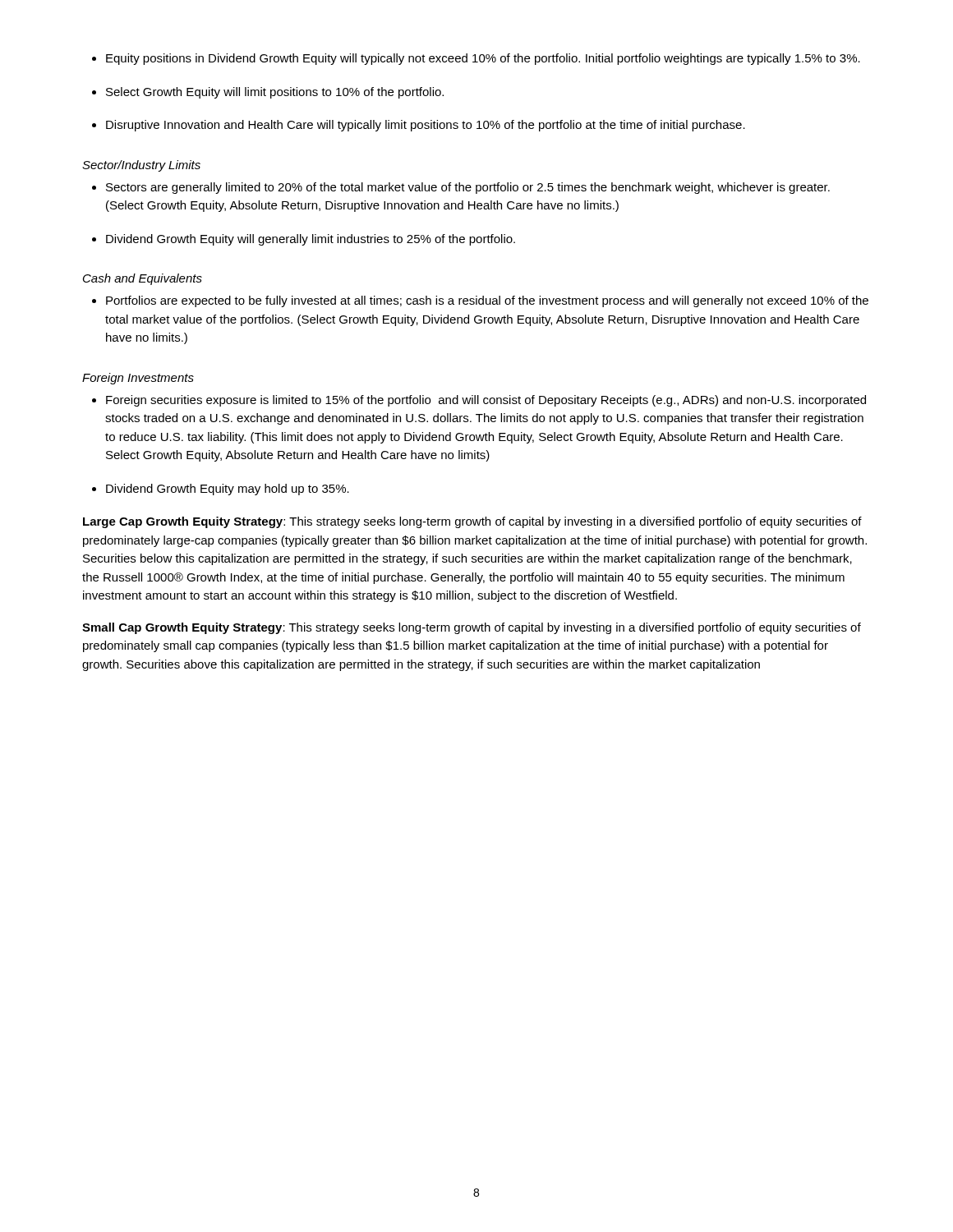
Task: Find the text block starting "Portfolios are expected to"
Action: point(488,319)
